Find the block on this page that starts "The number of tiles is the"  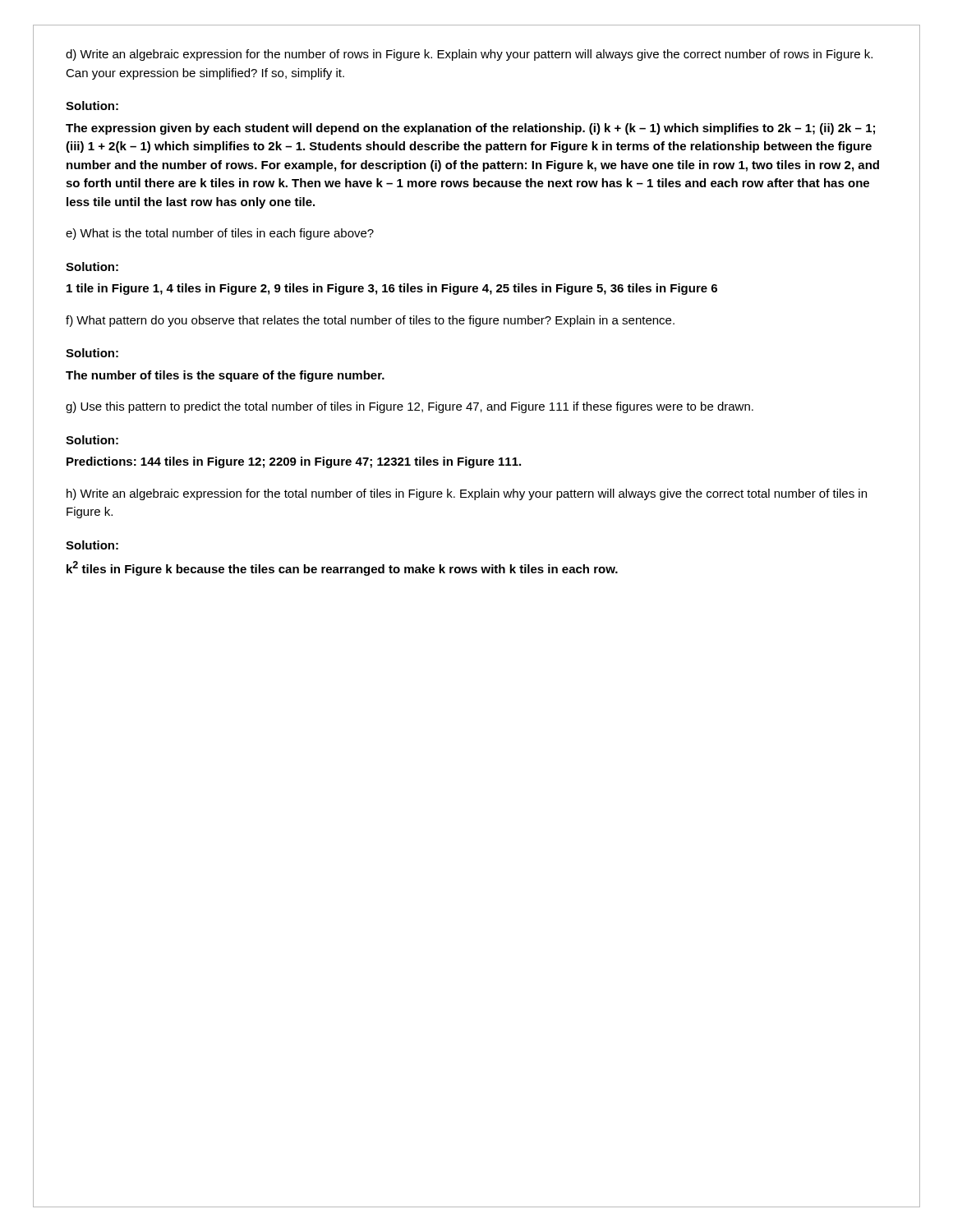pos(225,375)
